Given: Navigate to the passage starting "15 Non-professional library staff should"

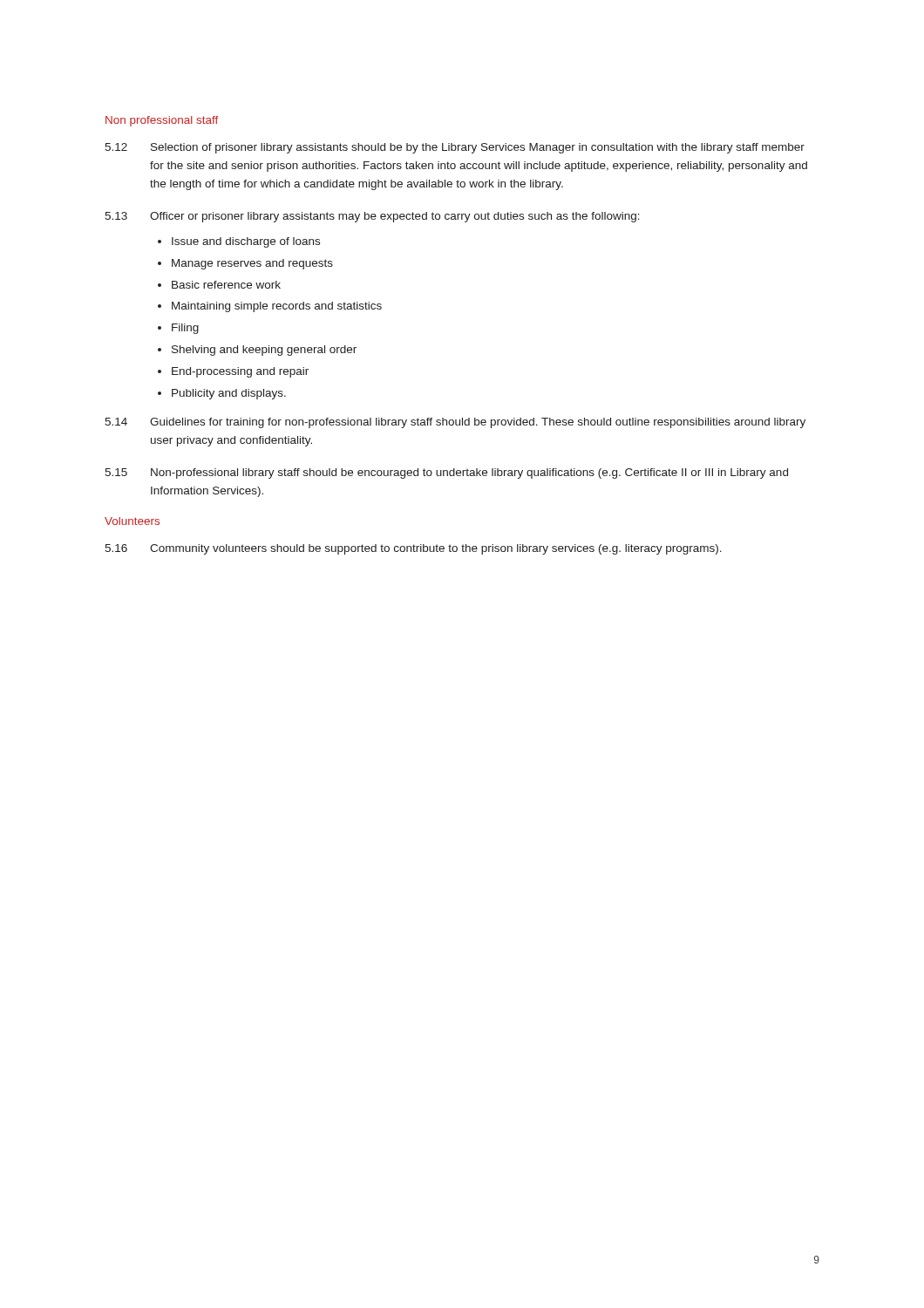Looking at the screenshot, I should pos(462,482).
